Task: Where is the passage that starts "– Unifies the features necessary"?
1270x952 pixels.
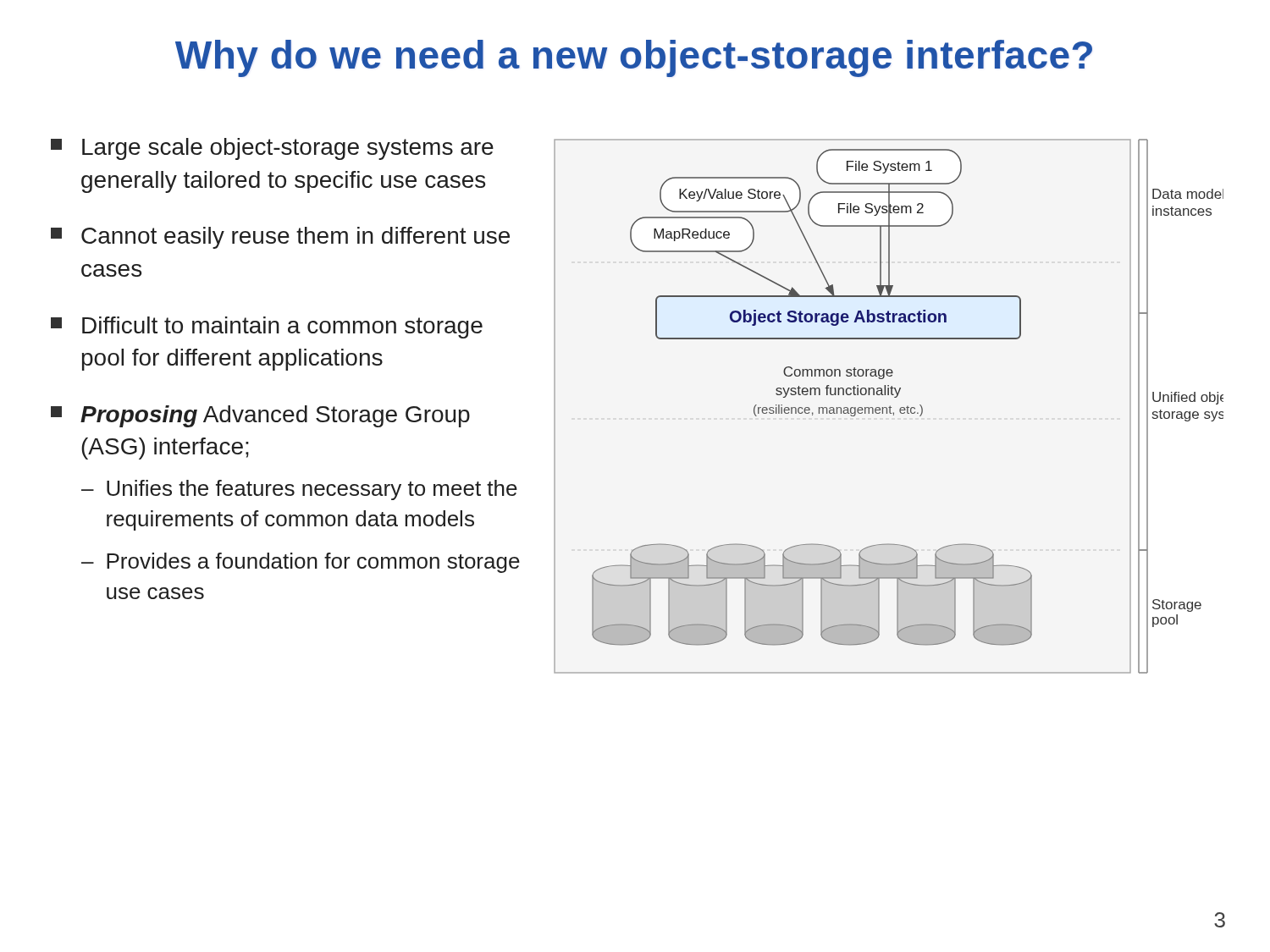Action: pos(303,504)
